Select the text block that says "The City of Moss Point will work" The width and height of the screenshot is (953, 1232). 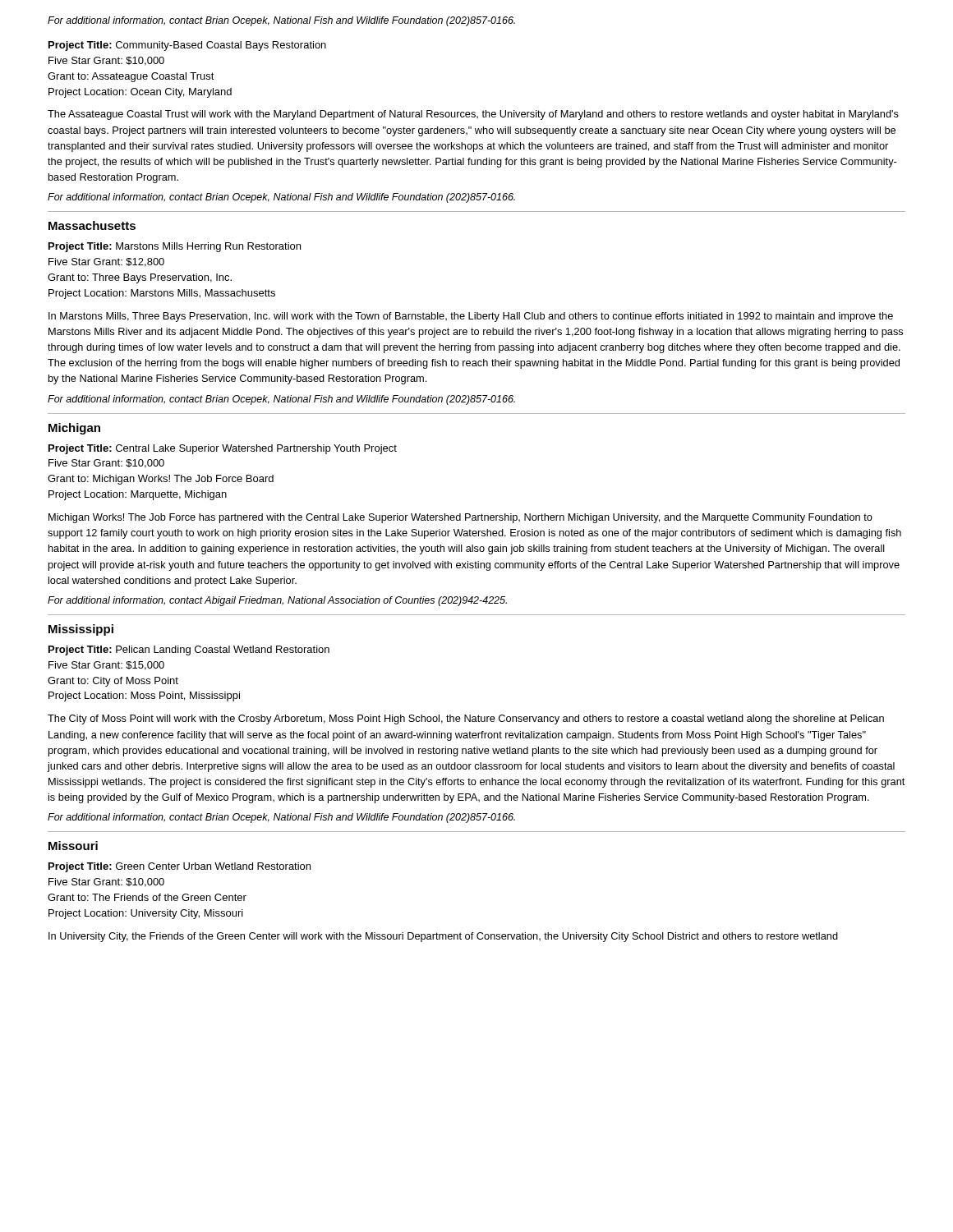[x=476, y=758]
